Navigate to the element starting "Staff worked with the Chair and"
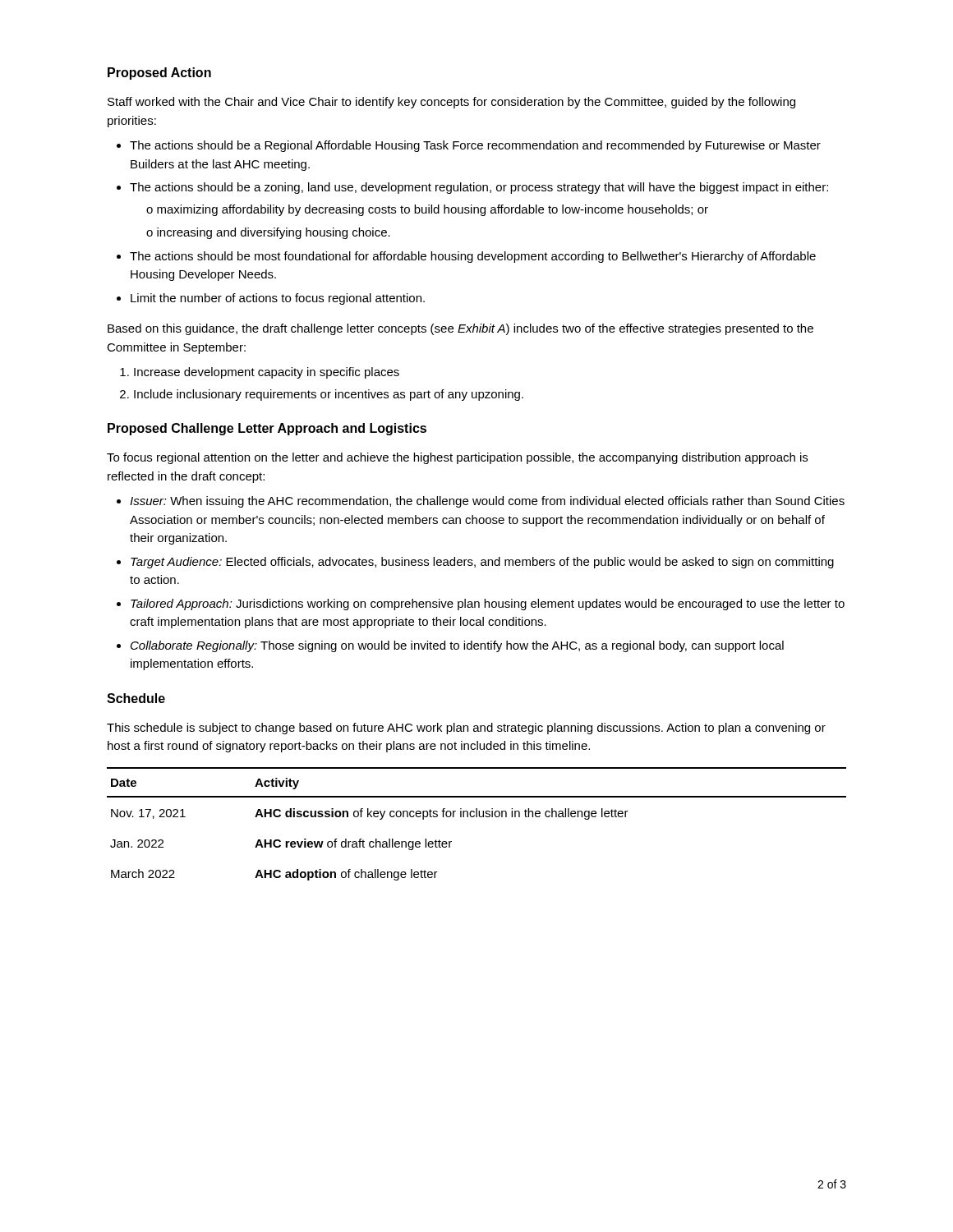The width and height of the screenshot is (953, 1232). (x=476, y=111)
